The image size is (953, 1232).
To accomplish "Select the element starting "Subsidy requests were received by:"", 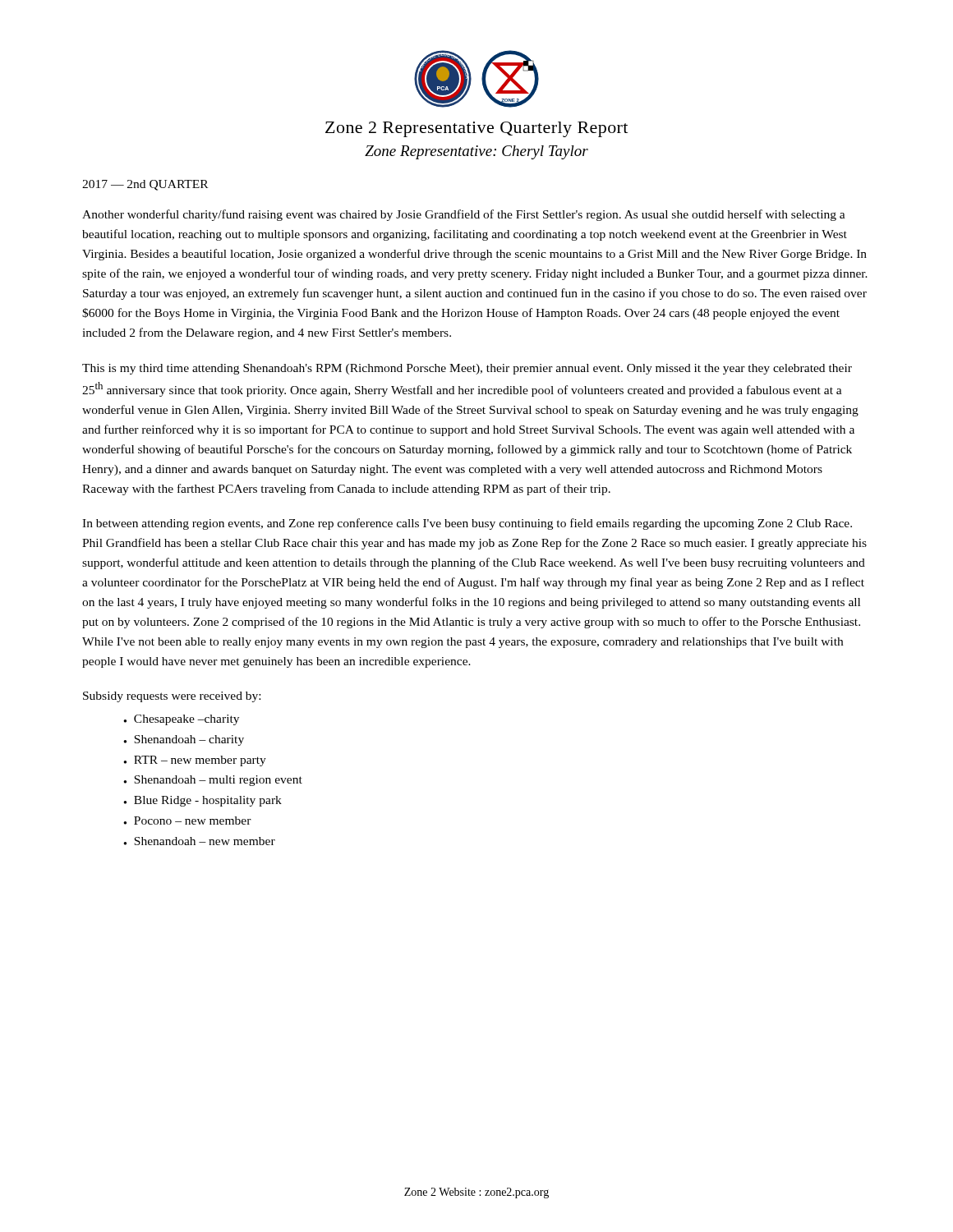I will coord(172,695).
